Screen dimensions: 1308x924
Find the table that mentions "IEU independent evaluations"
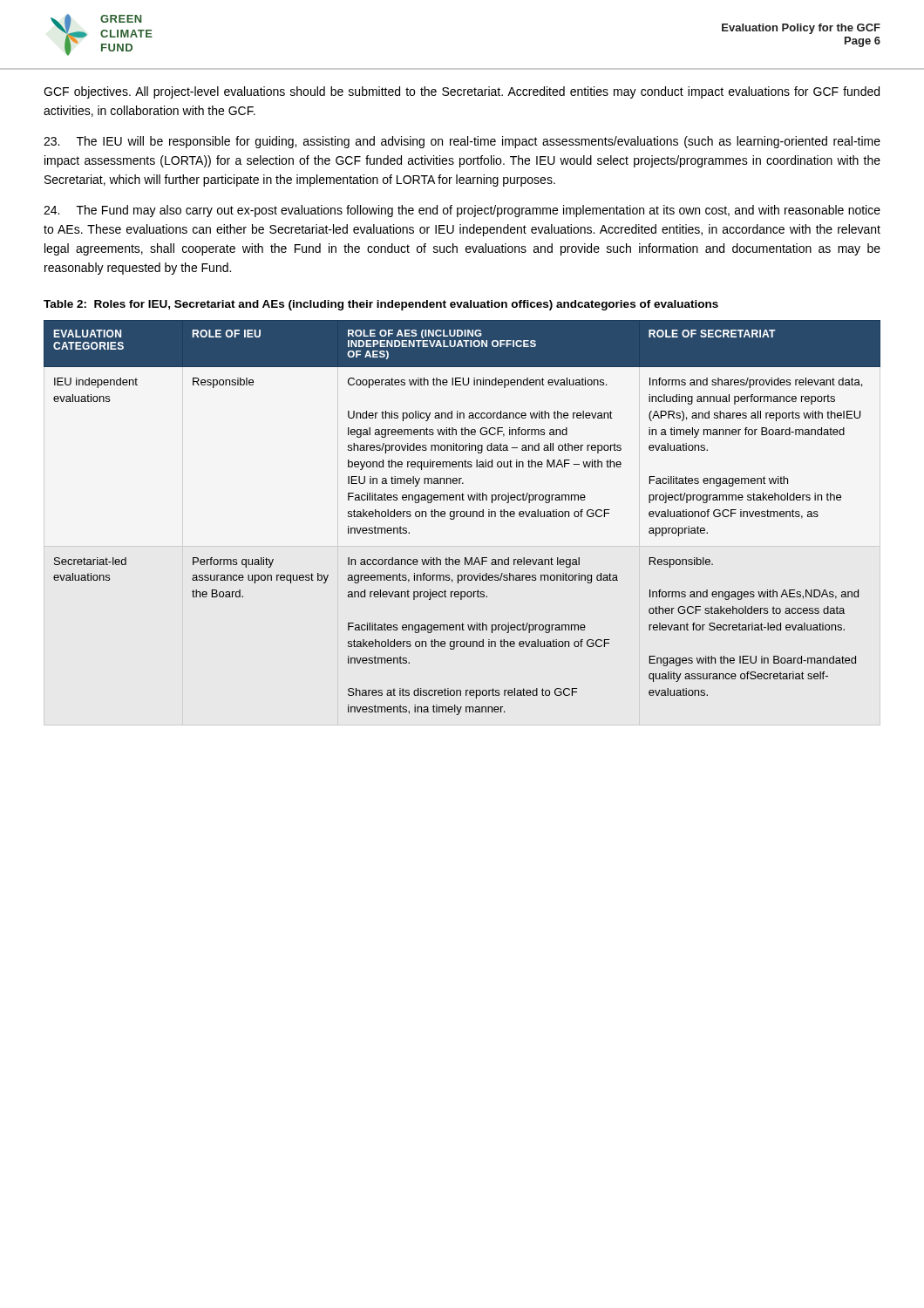[462, 523]
